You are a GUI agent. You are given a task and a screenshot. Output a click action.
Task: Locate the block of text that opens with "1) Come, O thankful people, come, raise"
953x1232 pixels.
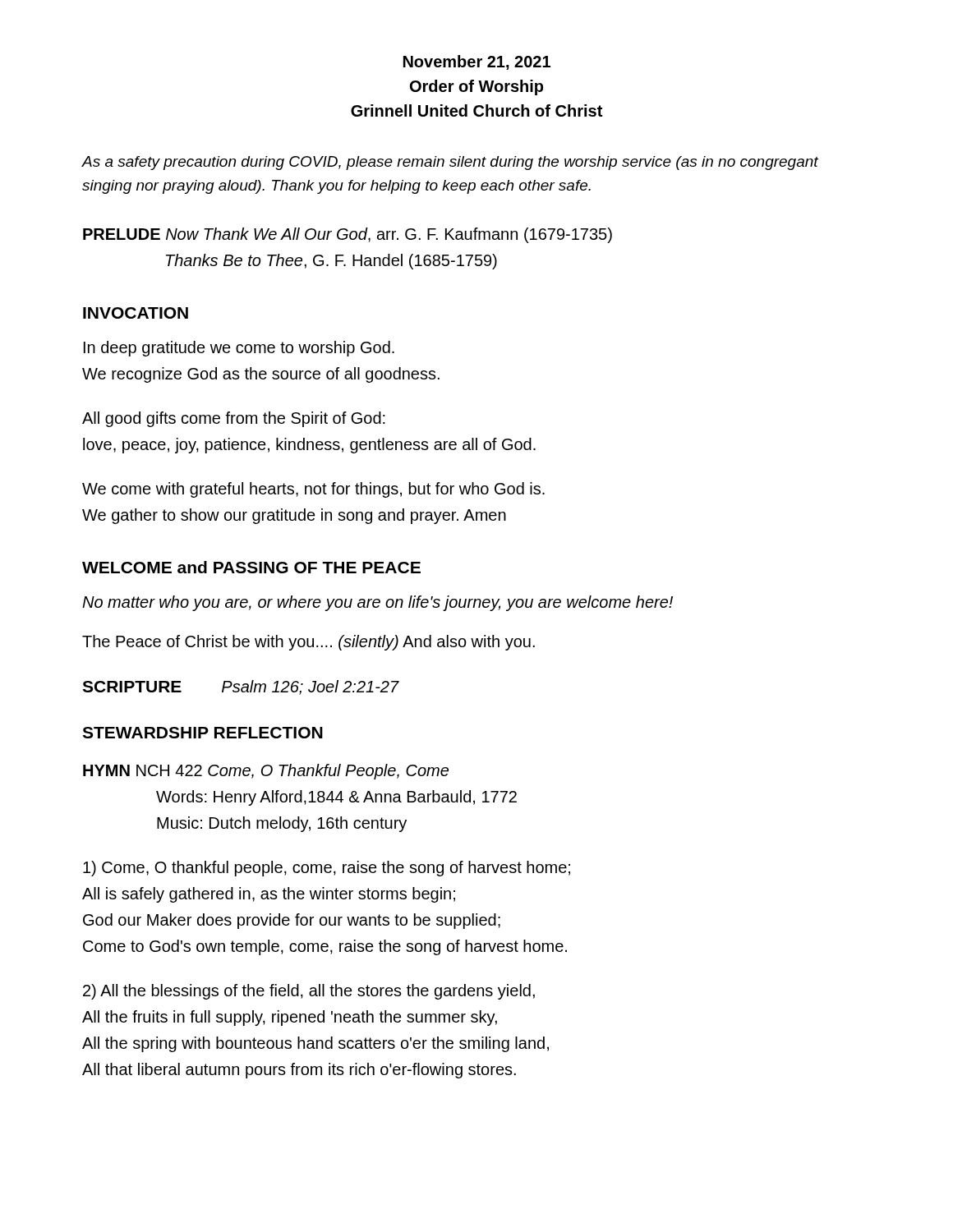[327, 907]
